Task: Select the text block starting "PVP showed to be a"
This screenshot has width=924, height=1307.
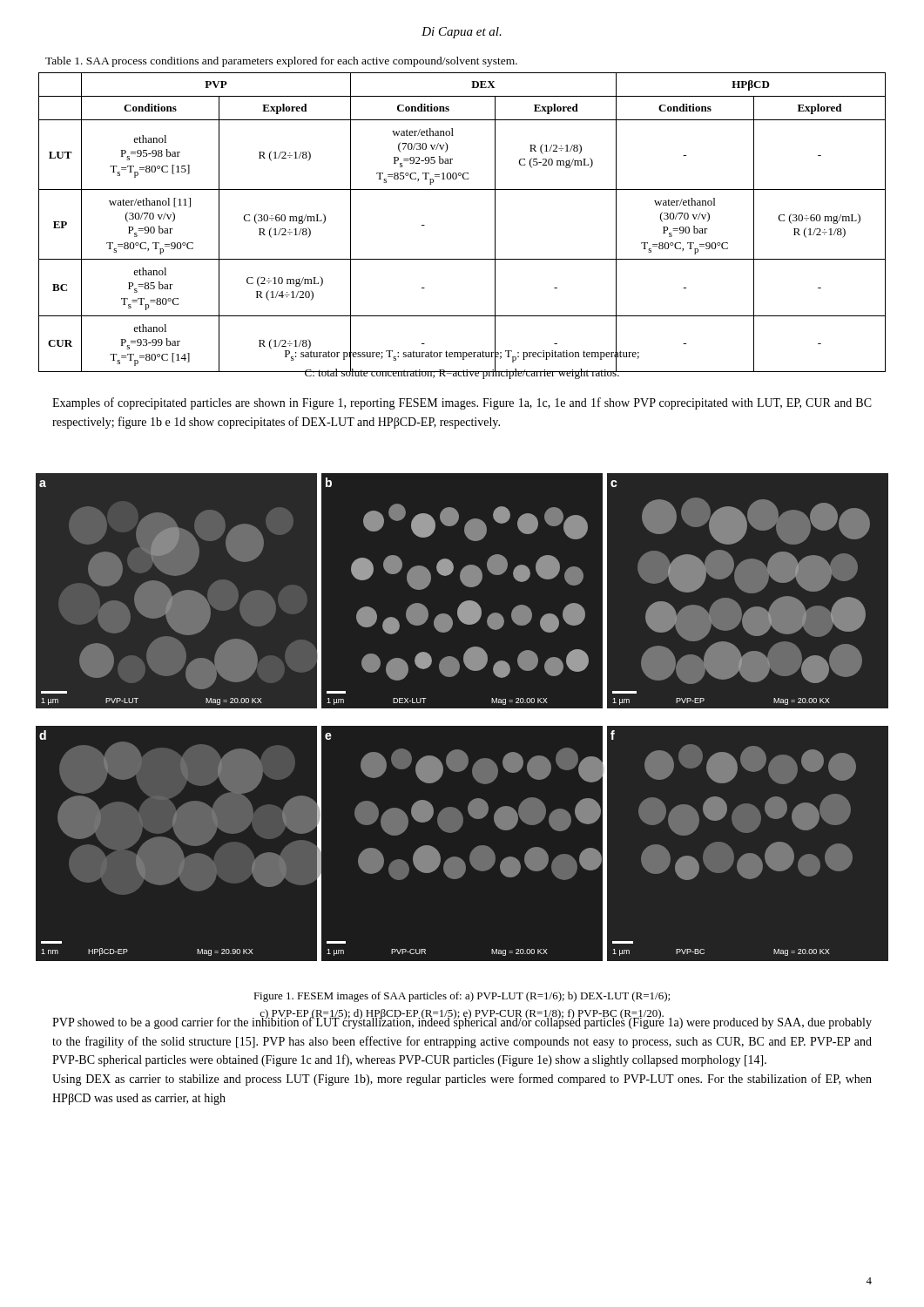Action: tap(462, 1060)
